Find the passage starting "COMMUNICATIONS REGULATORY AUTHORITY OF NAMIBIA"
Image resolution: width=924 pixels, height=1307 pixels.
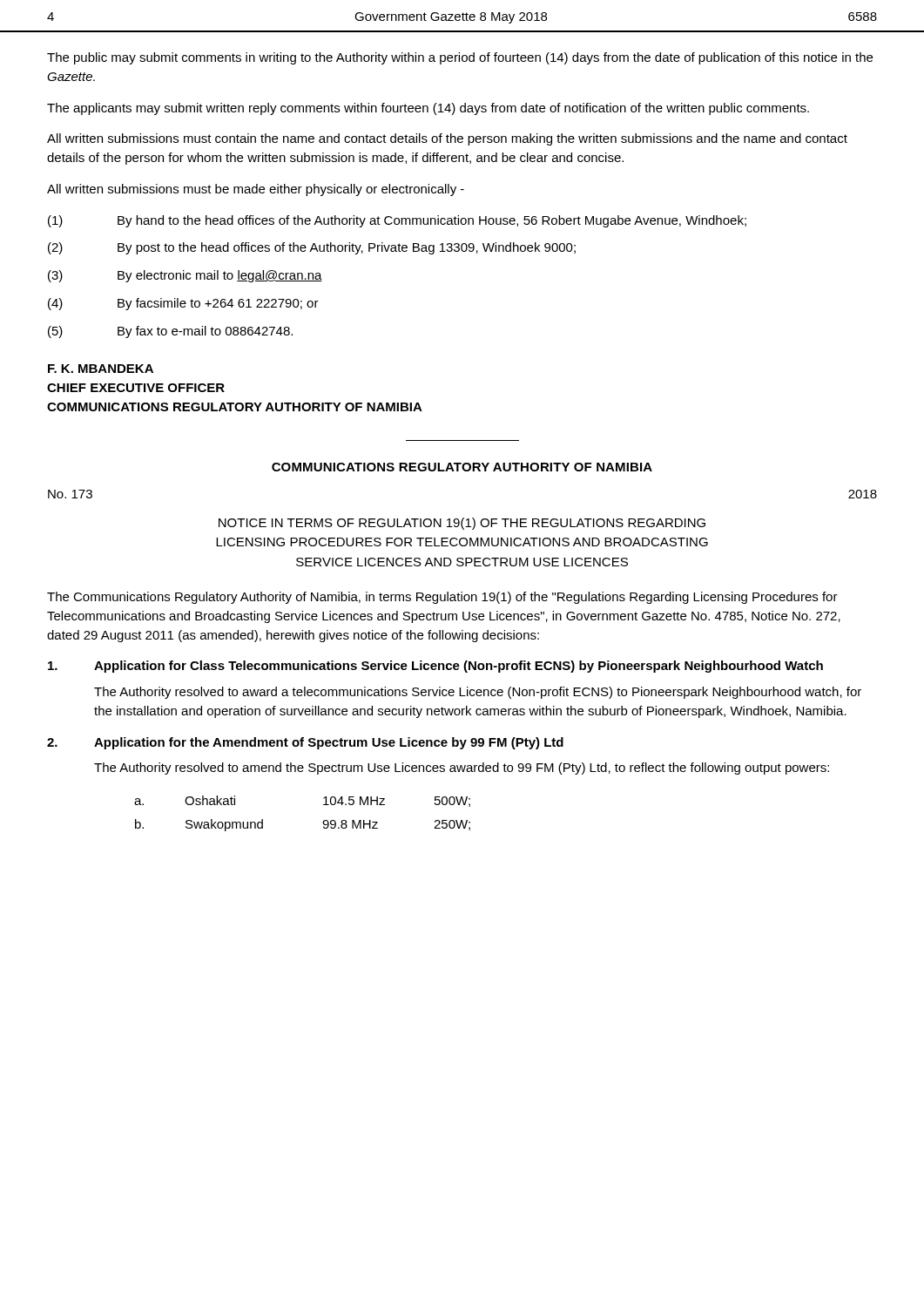pos(462,466)
